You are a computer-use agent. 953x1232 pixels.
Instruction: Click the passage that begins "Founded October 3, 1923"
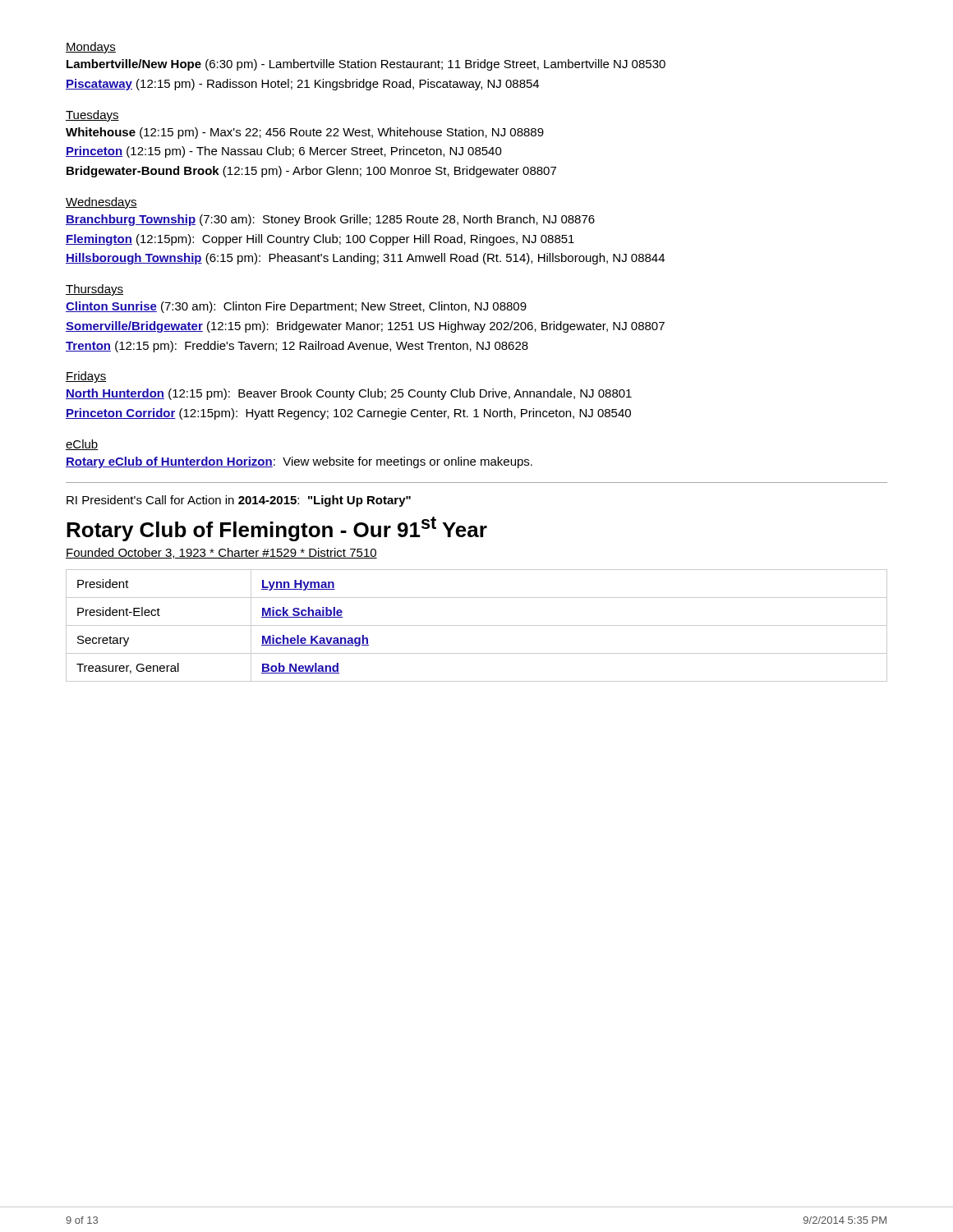[221, 552]
